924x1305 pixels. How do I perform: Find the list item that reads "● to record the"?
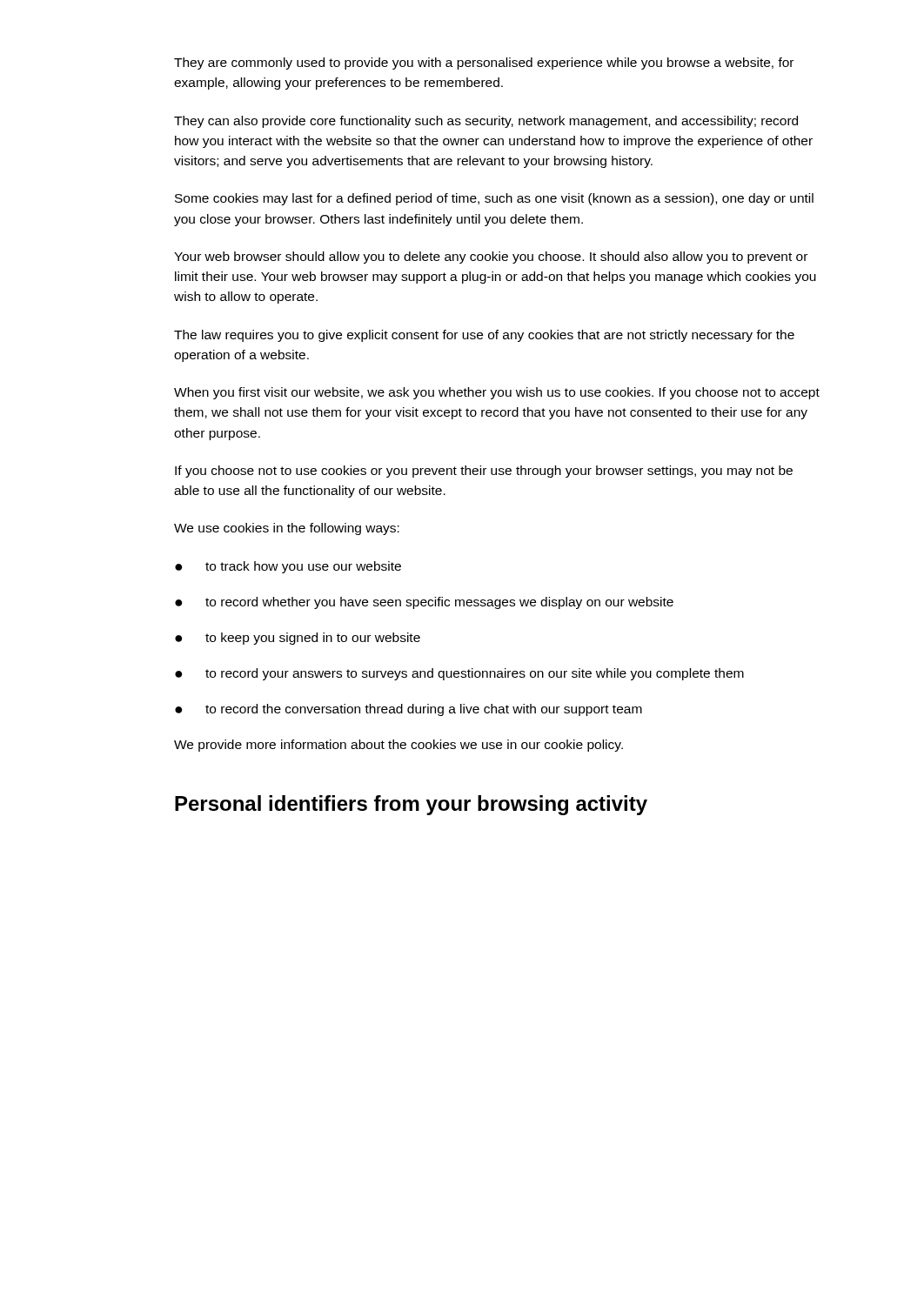(497, 710)
